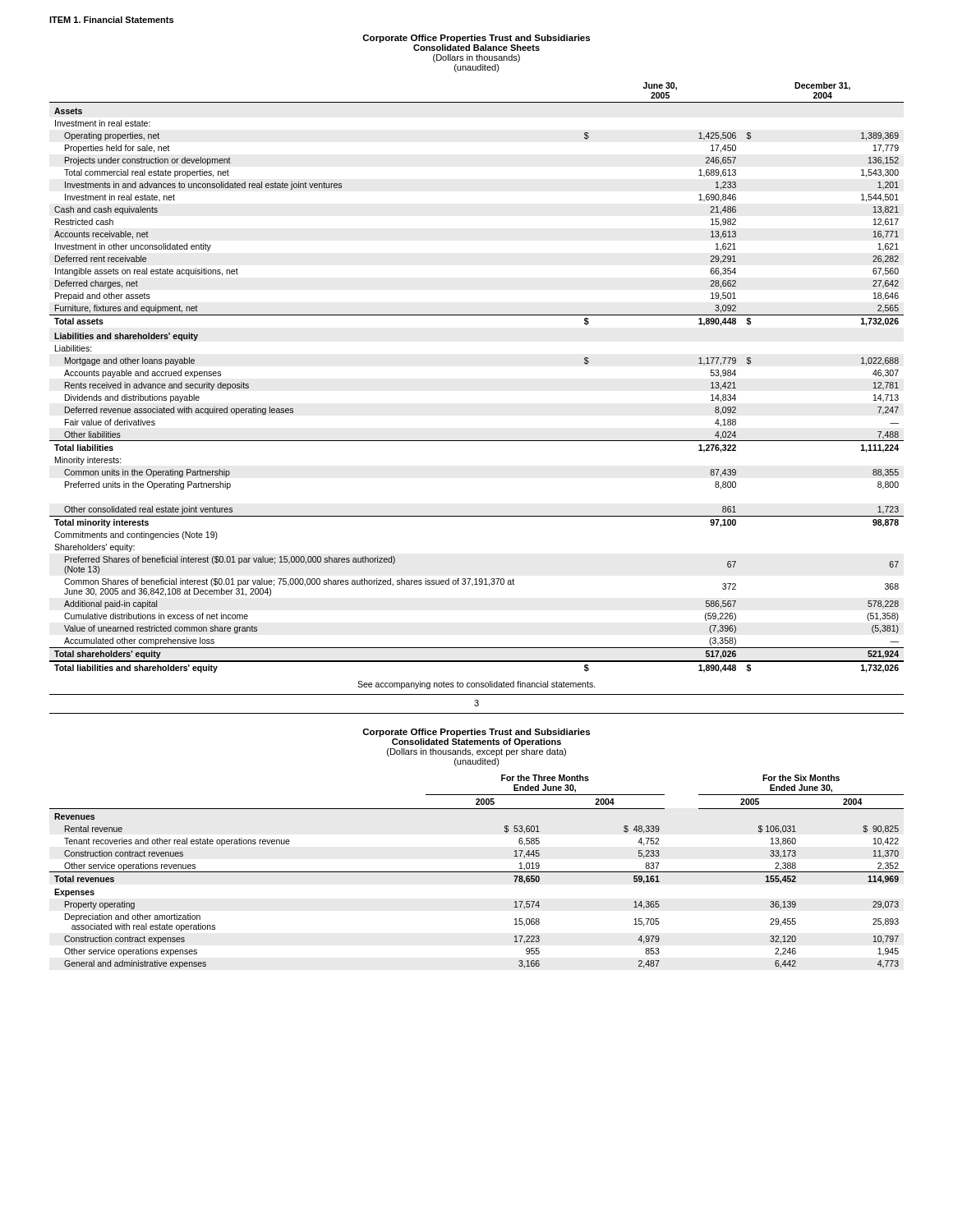
Task: Find the table that mentions "Common units in"
Action: 476,376
